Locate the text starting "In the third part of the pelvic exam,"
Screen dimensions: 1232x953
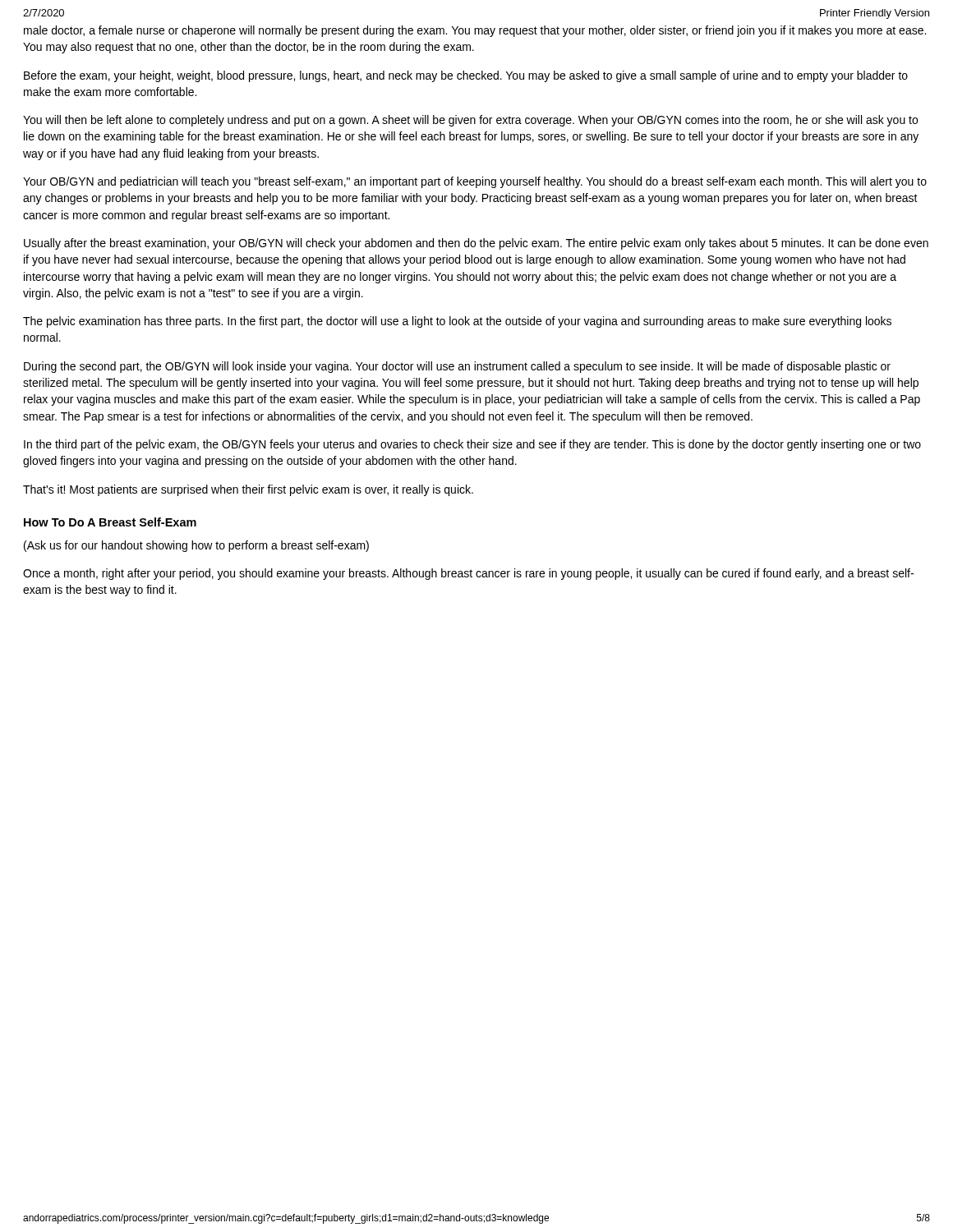(472, 453)
